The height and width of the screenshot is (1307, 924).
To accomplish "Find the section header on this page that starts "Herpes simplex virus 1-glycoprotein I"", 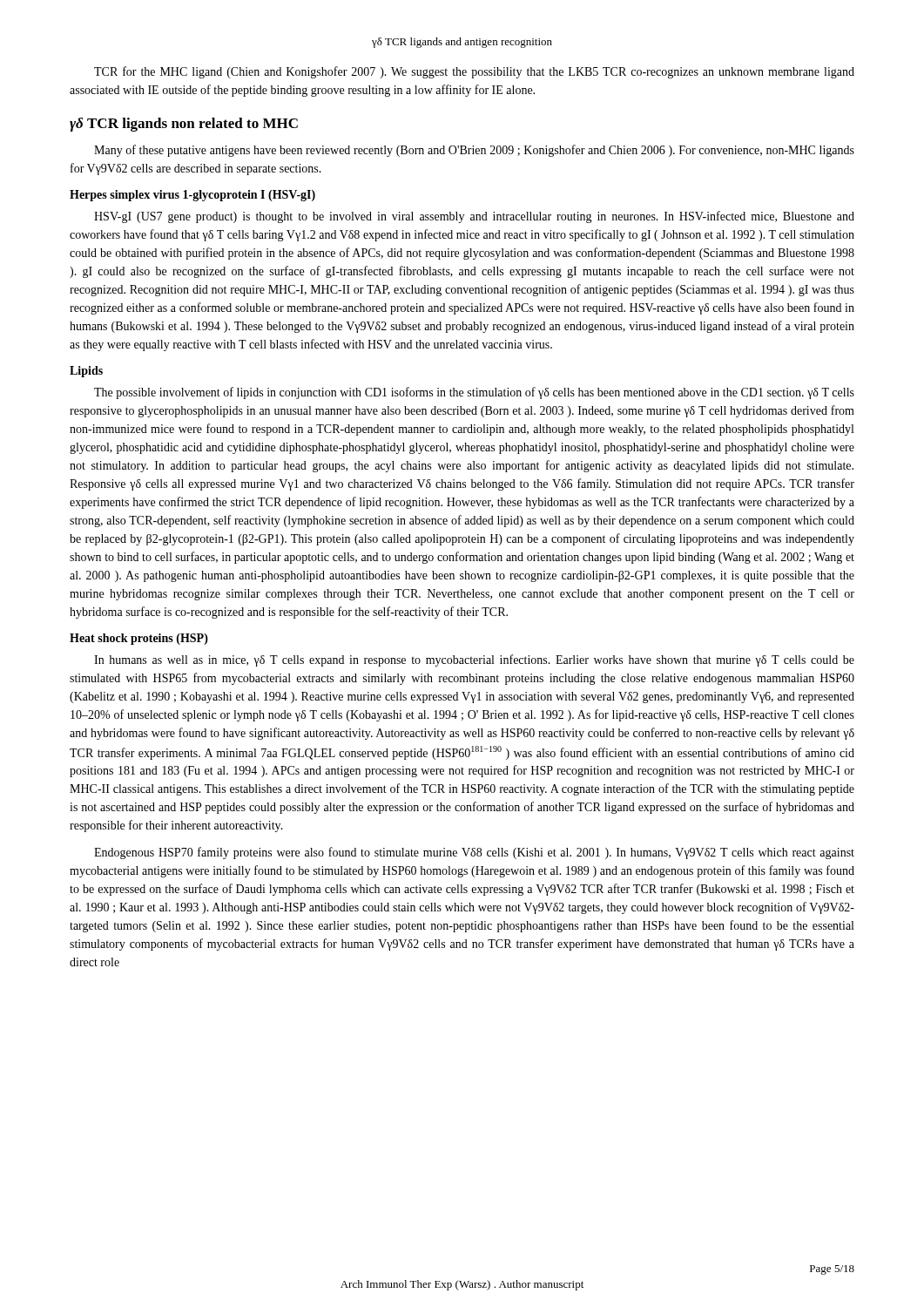I will pos(193,195).
